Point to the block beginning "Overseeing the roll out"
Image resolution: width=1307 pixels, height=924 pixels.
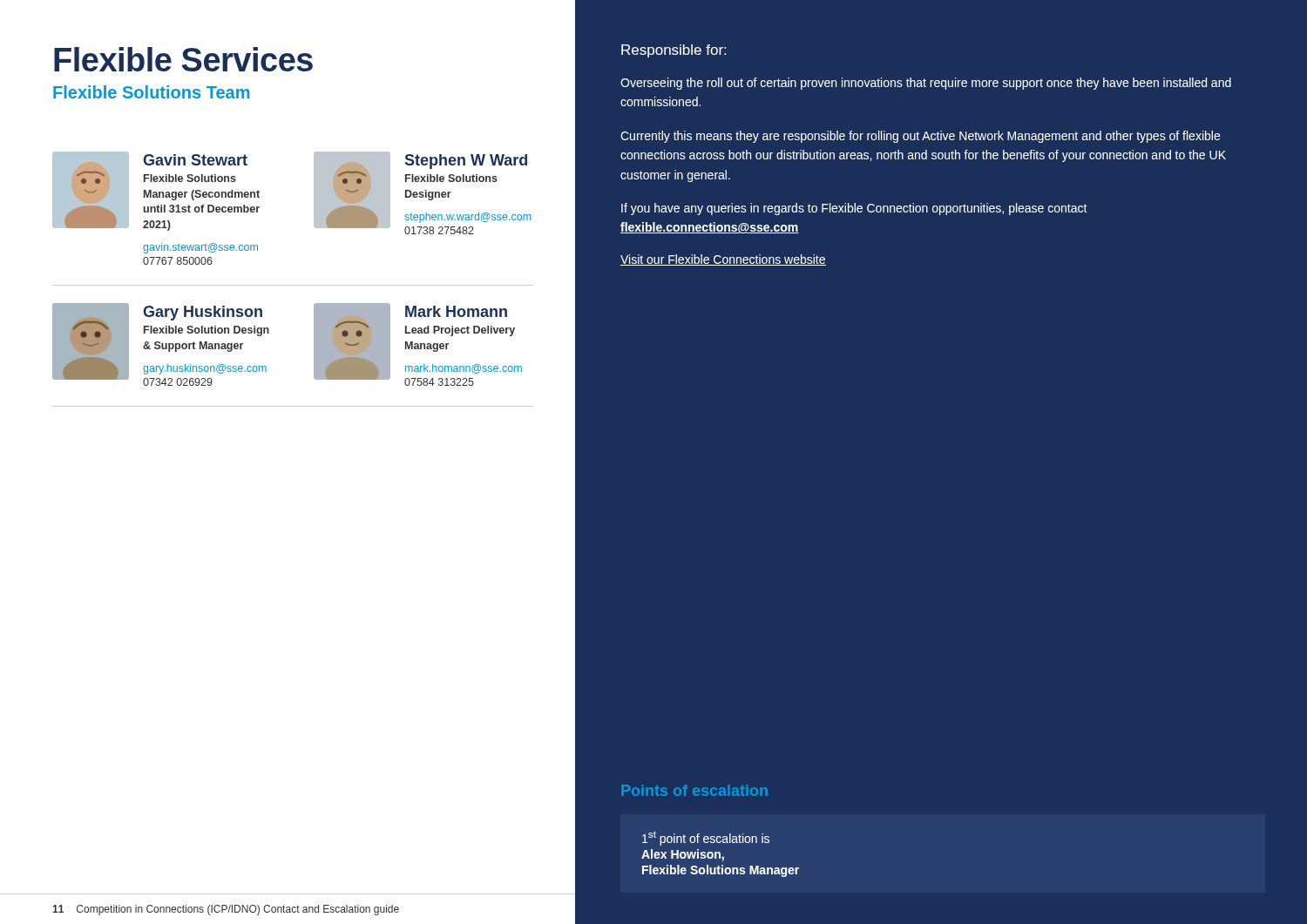[943, 93]
